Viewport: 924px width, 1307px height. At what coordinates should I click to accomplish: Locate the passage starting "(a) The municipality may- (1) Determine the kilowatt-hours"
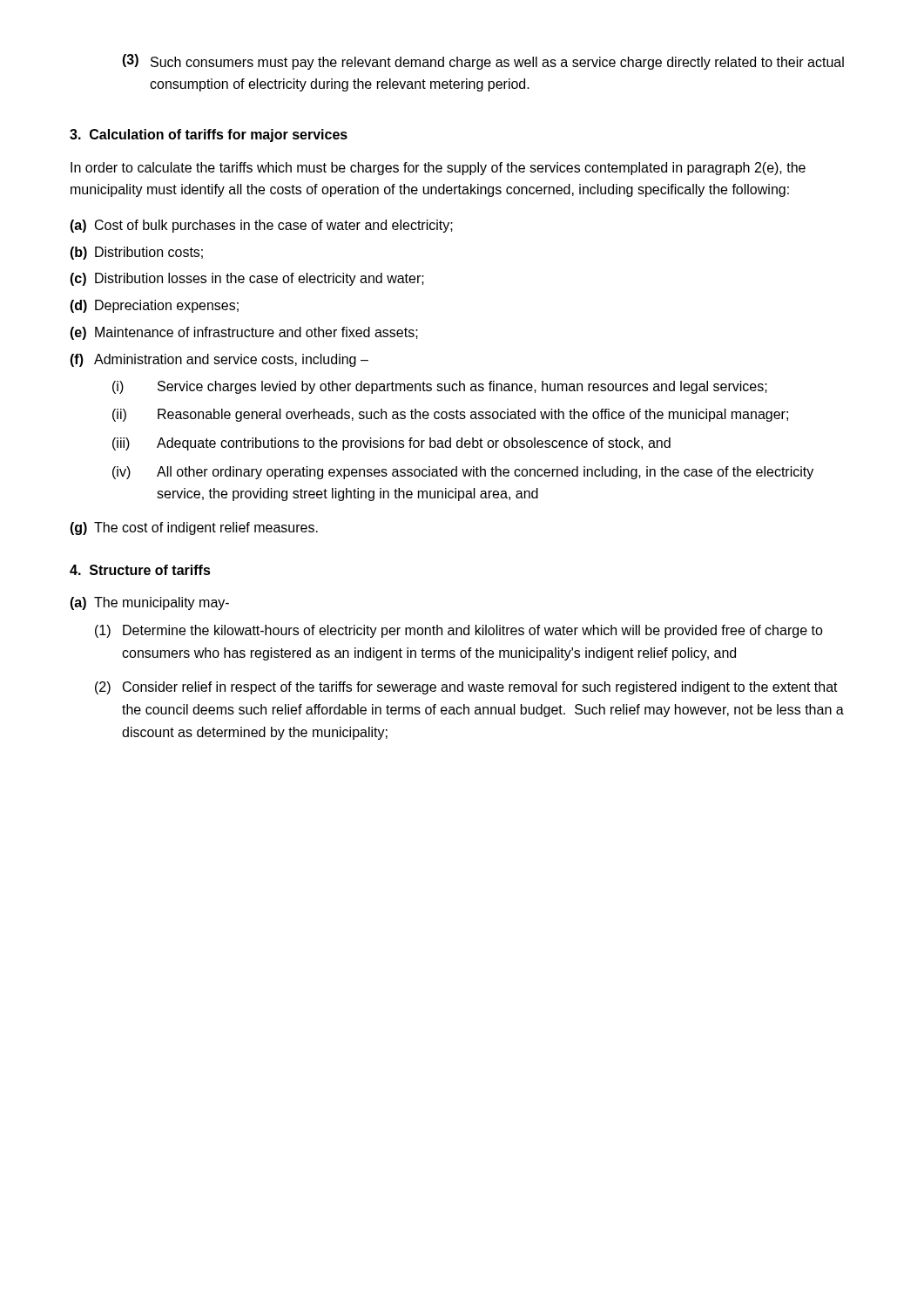[x=462, y=674]
